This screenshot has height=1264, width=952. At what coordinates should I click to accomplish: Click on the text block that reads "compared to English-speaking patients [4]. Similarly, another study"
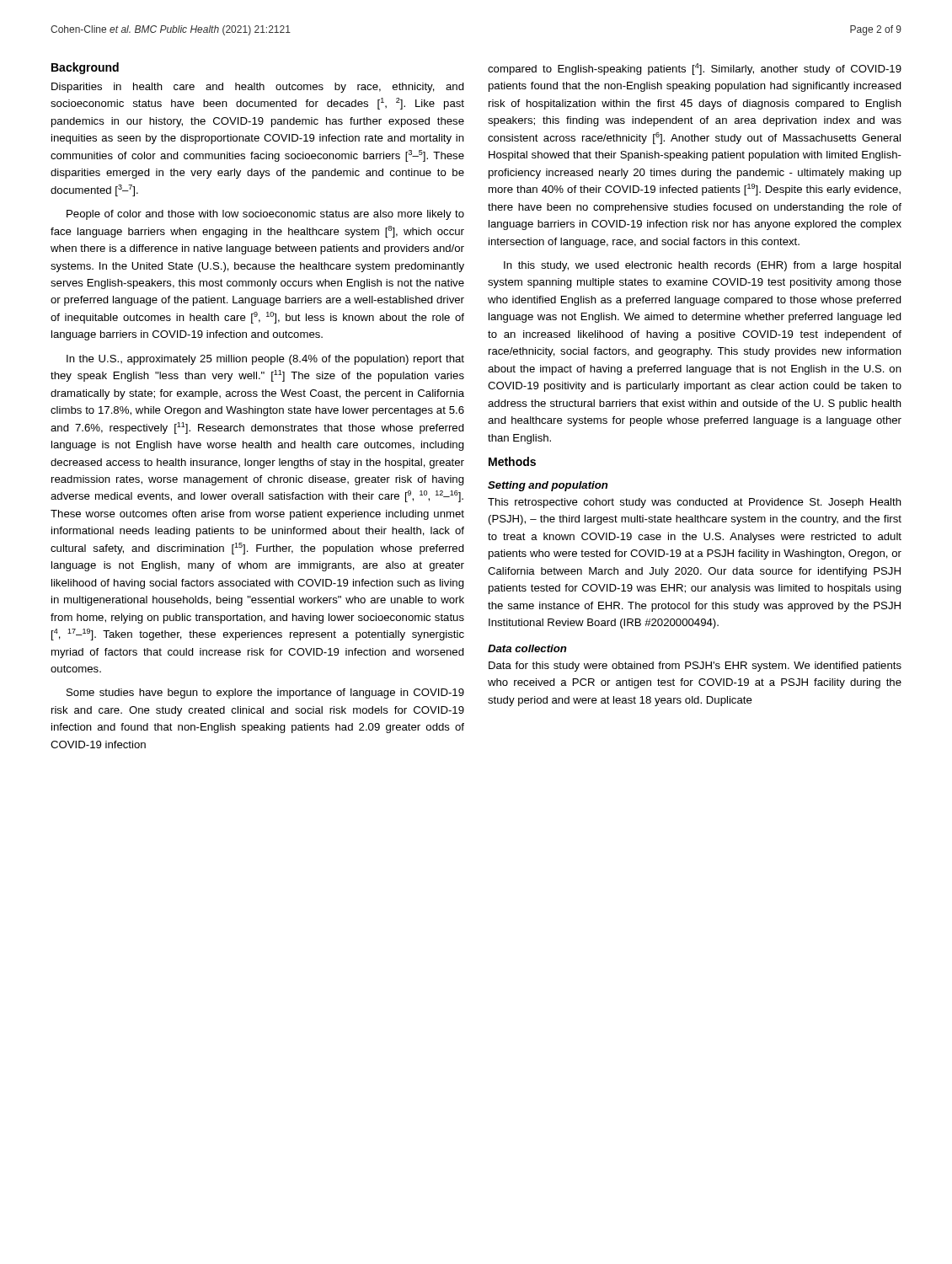click(x=695, y=254)
